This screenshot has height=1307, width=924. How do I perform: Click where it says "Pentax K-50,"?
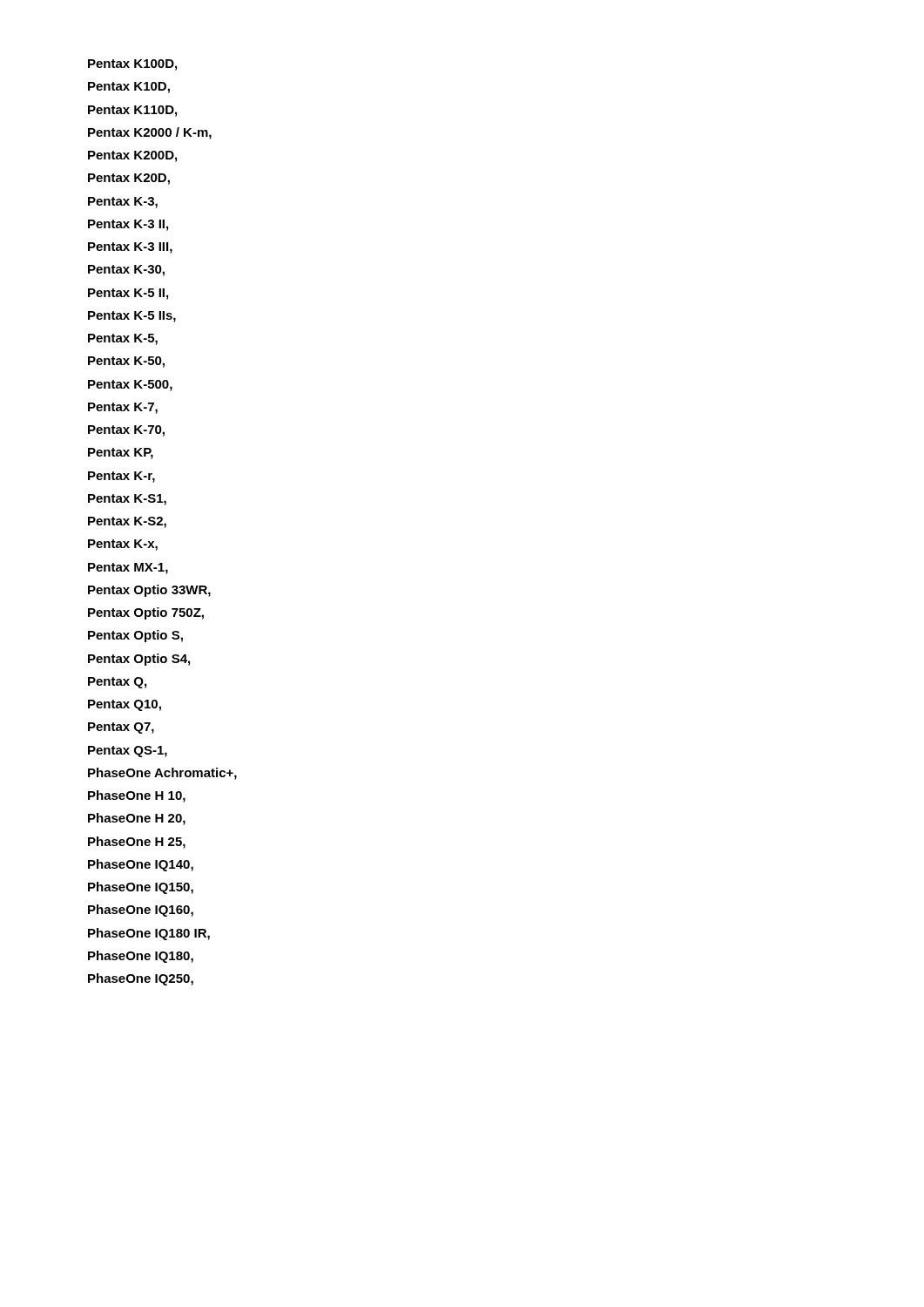[126, 361]
